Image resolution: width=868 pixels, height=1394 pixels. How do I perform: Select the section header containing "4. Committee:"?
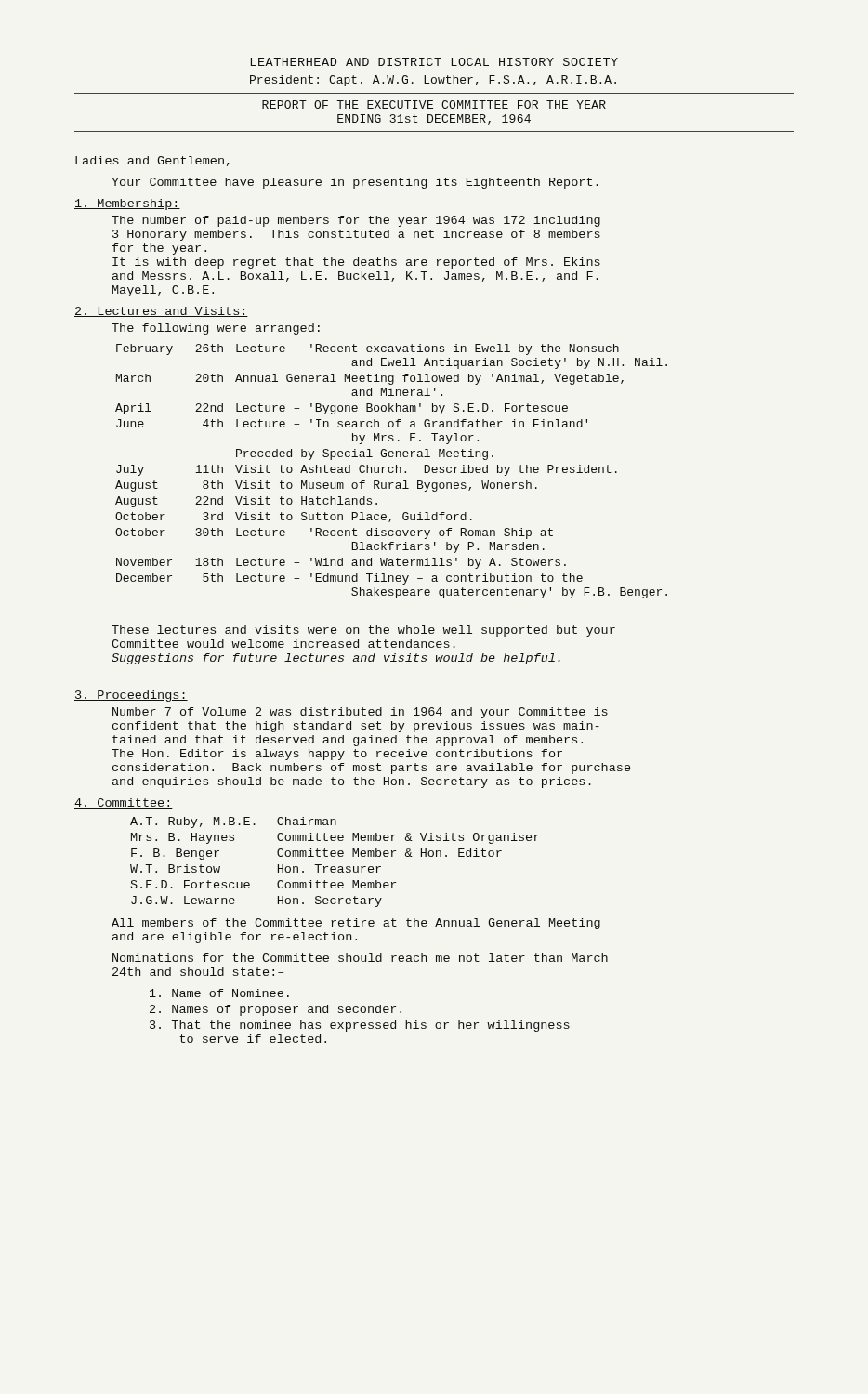click(123, 803)
